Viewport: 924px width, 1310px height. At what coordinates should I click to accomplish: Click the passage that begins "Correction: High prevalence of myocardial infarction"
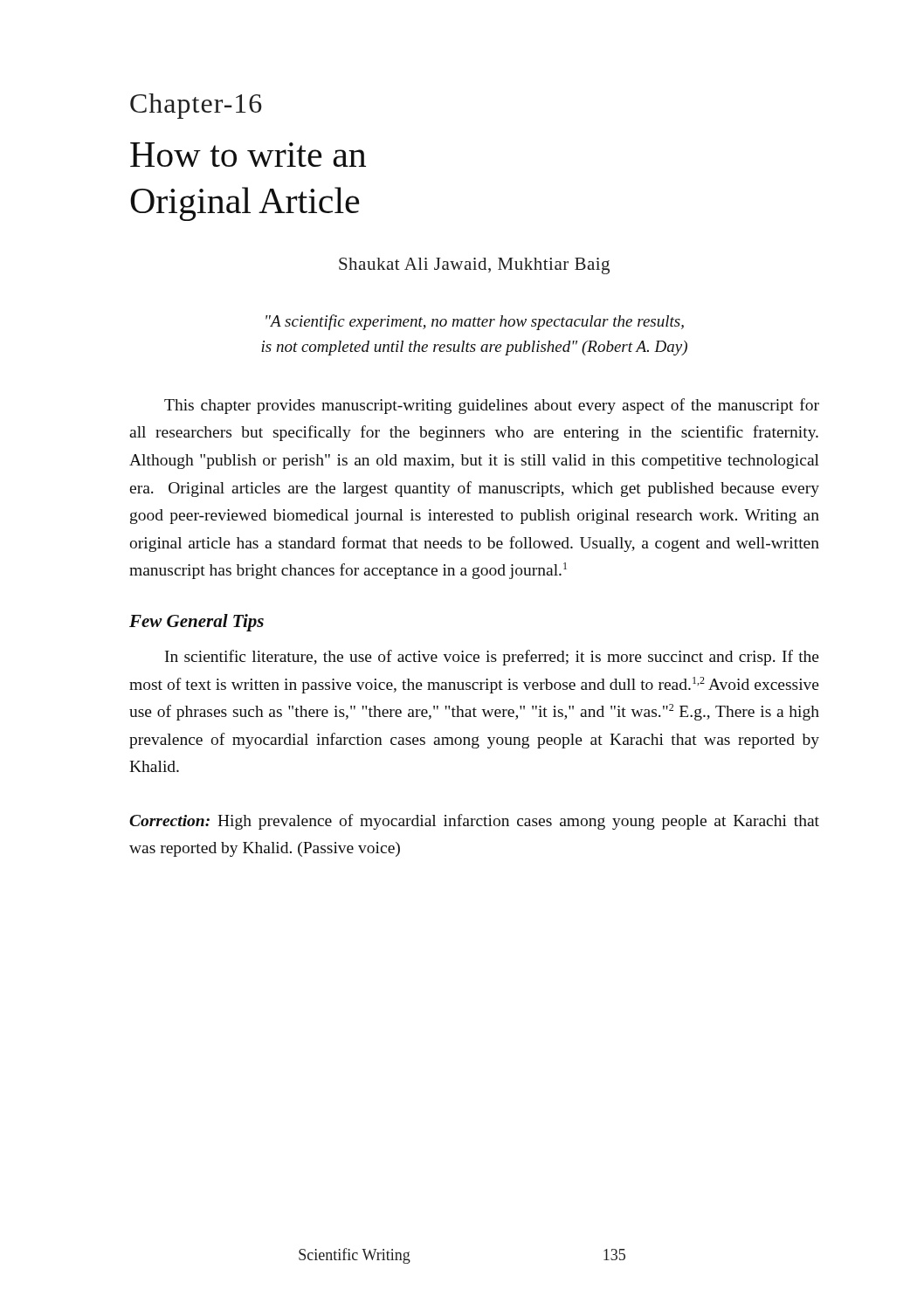[474, 834]
